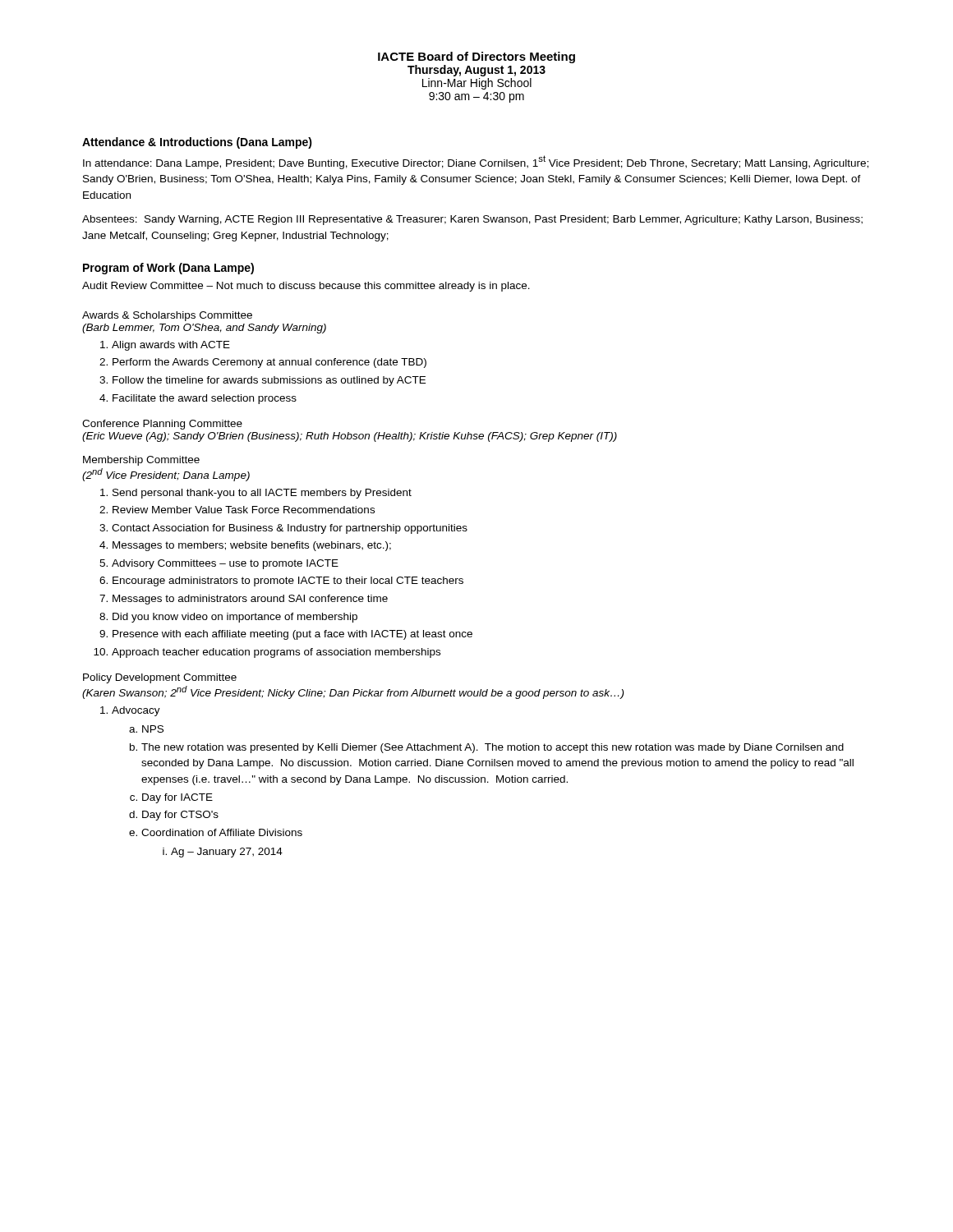Image resolution: width=953 pixels, height=1232 pixels.
Task: Select the list item that reads "Messages to administrators around SAI conference time"
Action: point(250,598)
